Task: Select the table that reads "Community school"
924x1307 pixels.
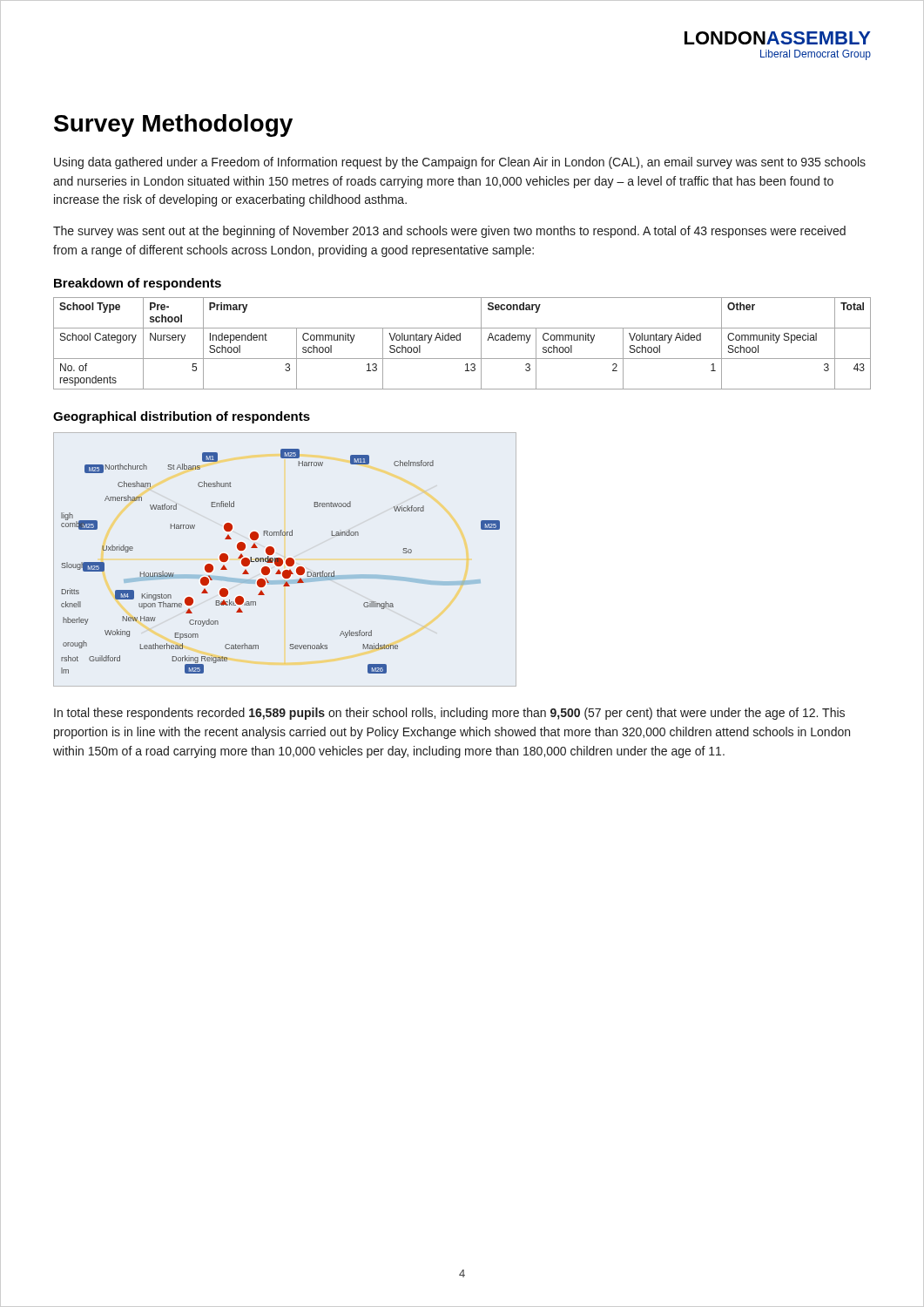Action: (x=462, y=344)
